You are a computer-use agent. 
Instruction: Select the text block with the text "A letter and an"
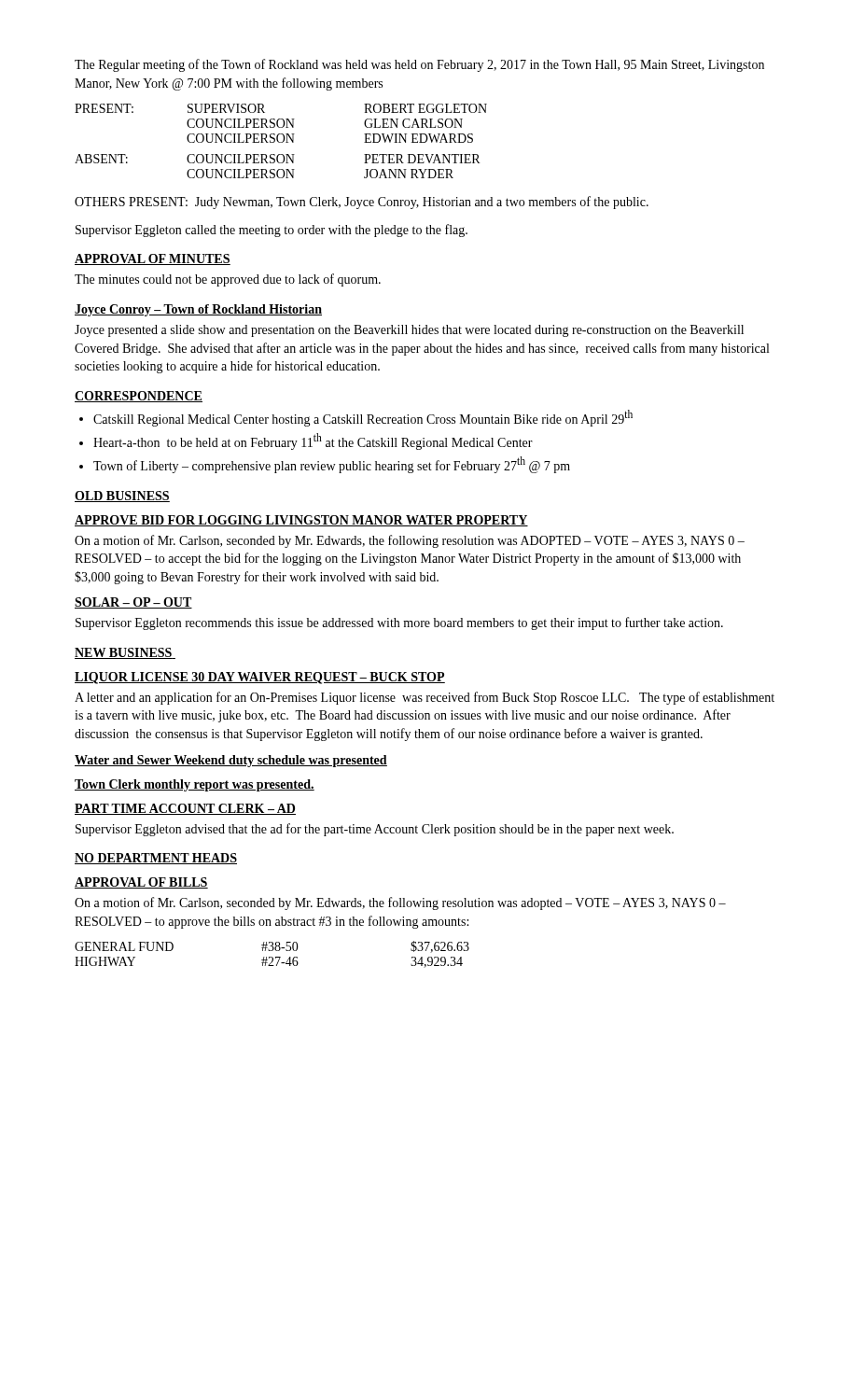tap(425, 716)
